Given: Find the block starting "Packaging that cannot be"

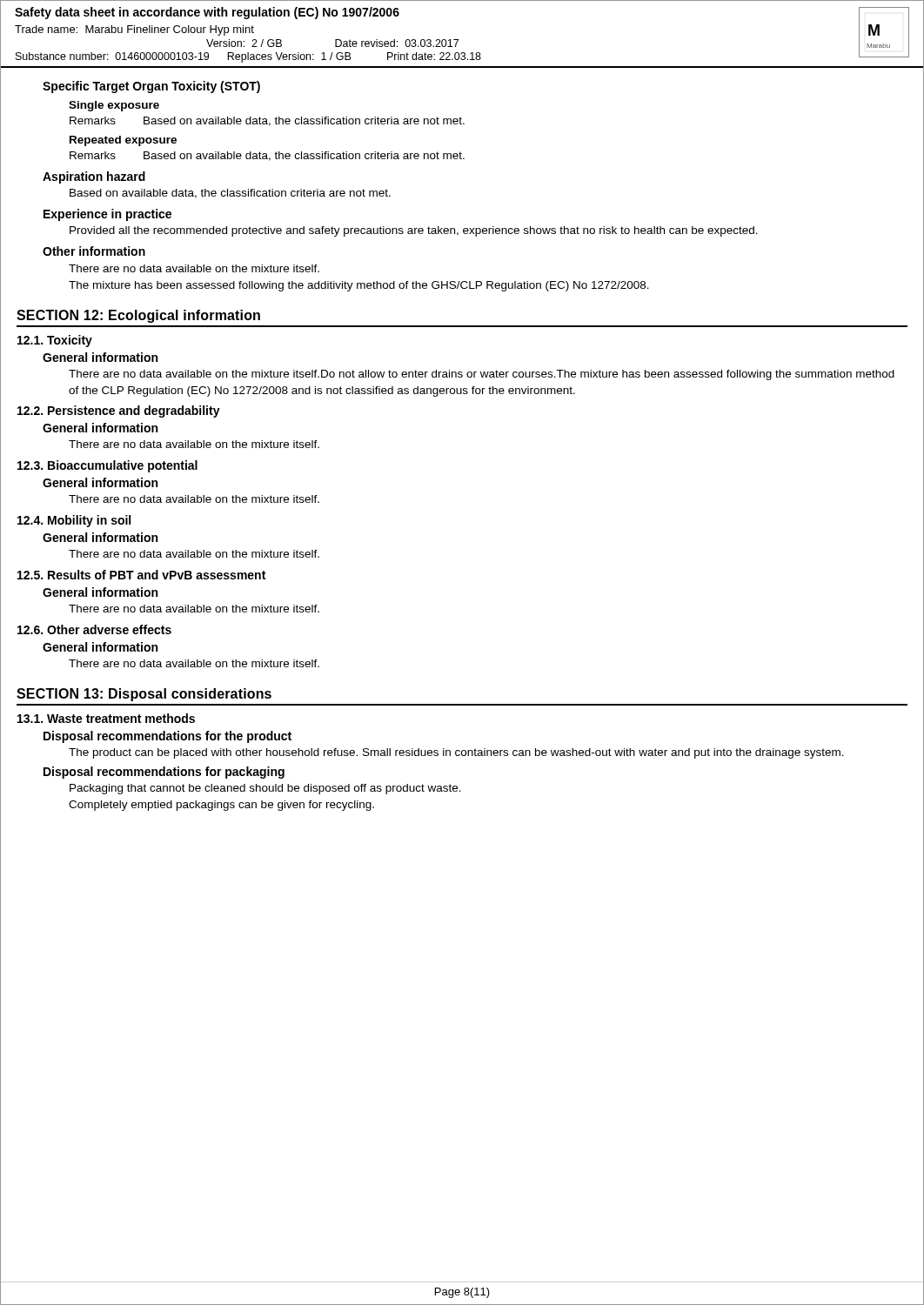Looking at the screenshot, I should click(265, 796).
